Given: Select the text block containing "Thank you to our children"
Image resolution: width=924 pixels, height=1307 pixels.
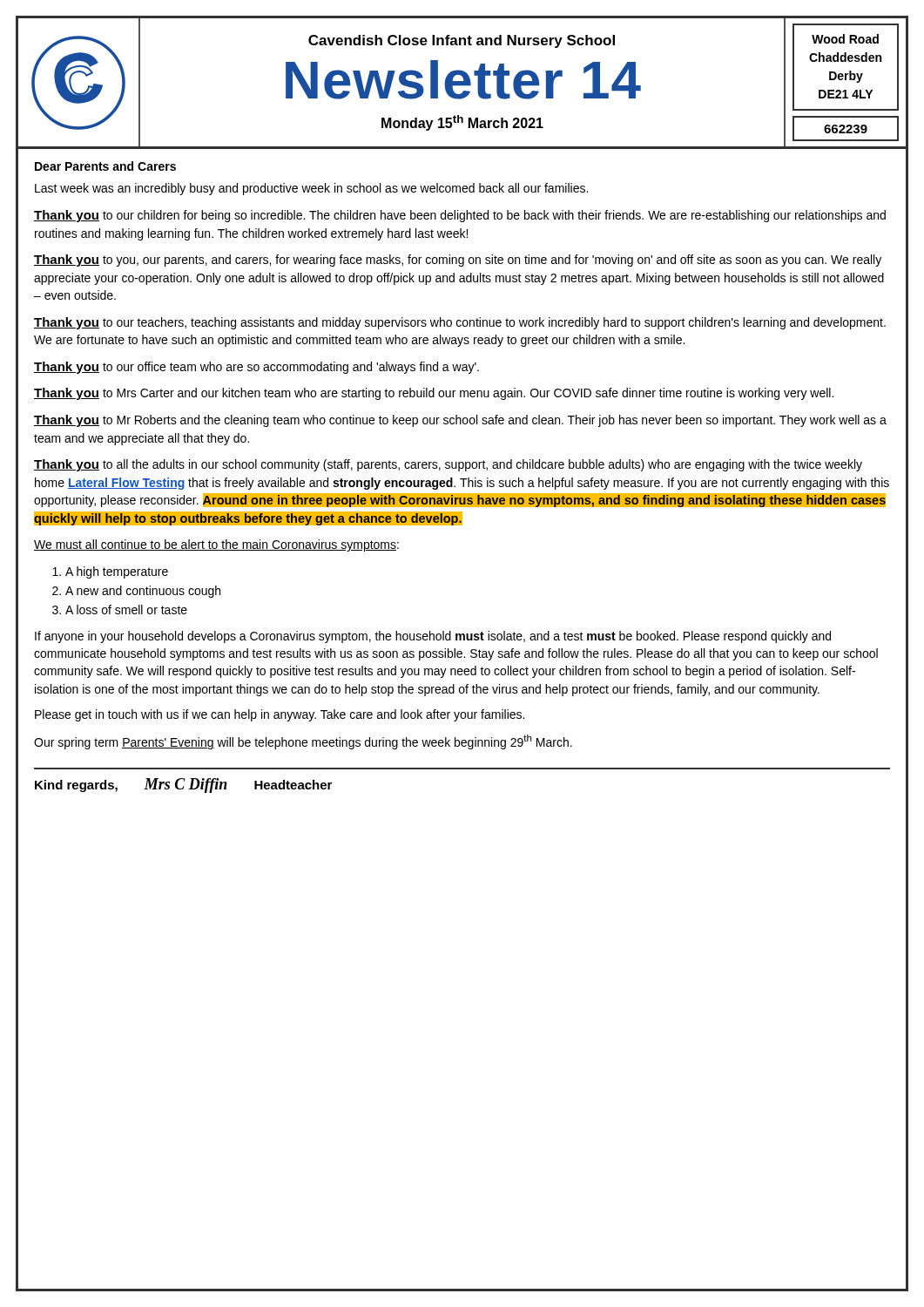Looking at the screenshot, I should pyautogui.click(x=460, y=224).
